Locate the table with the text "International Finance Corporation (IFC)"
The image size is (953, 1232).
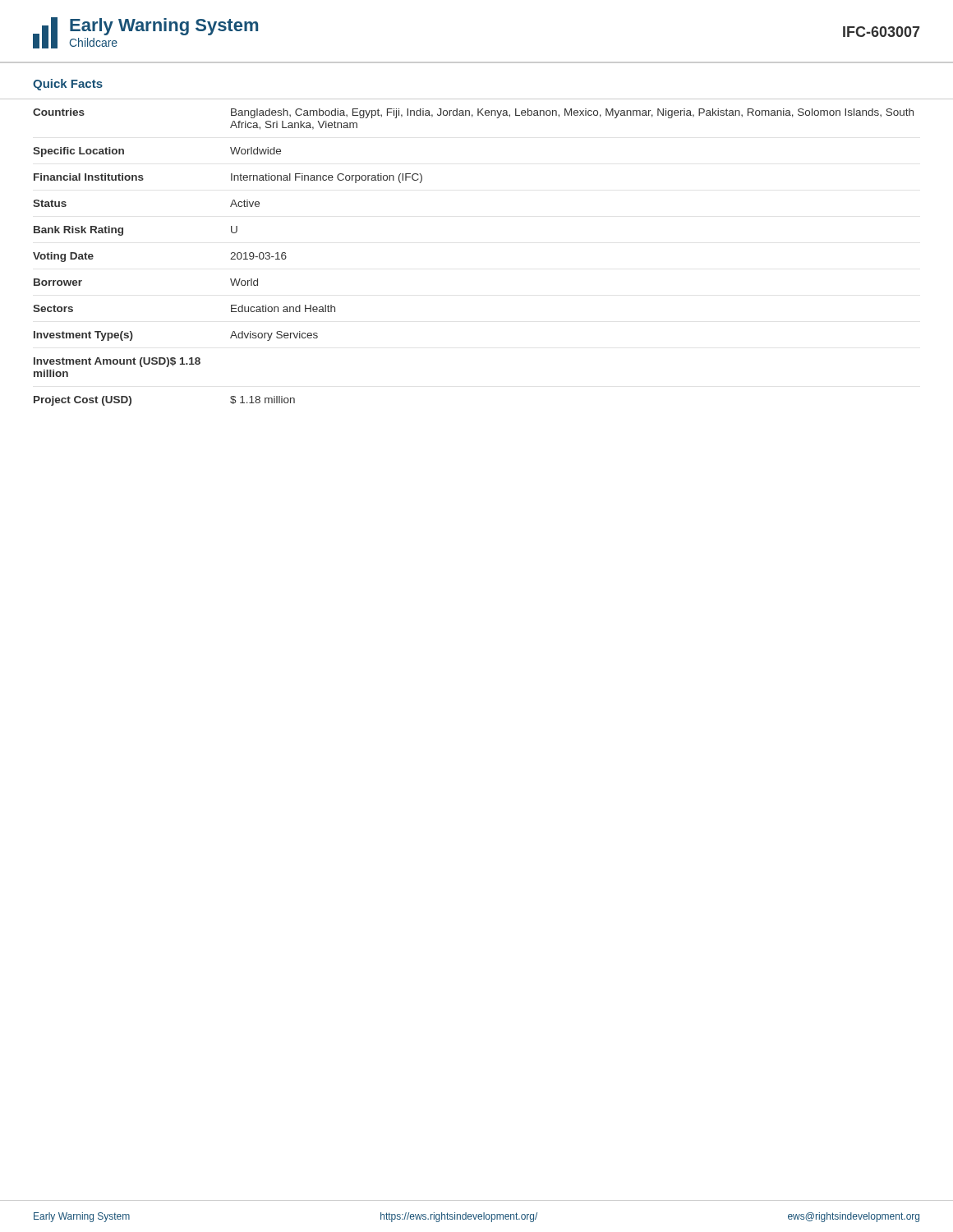[476, 256]
